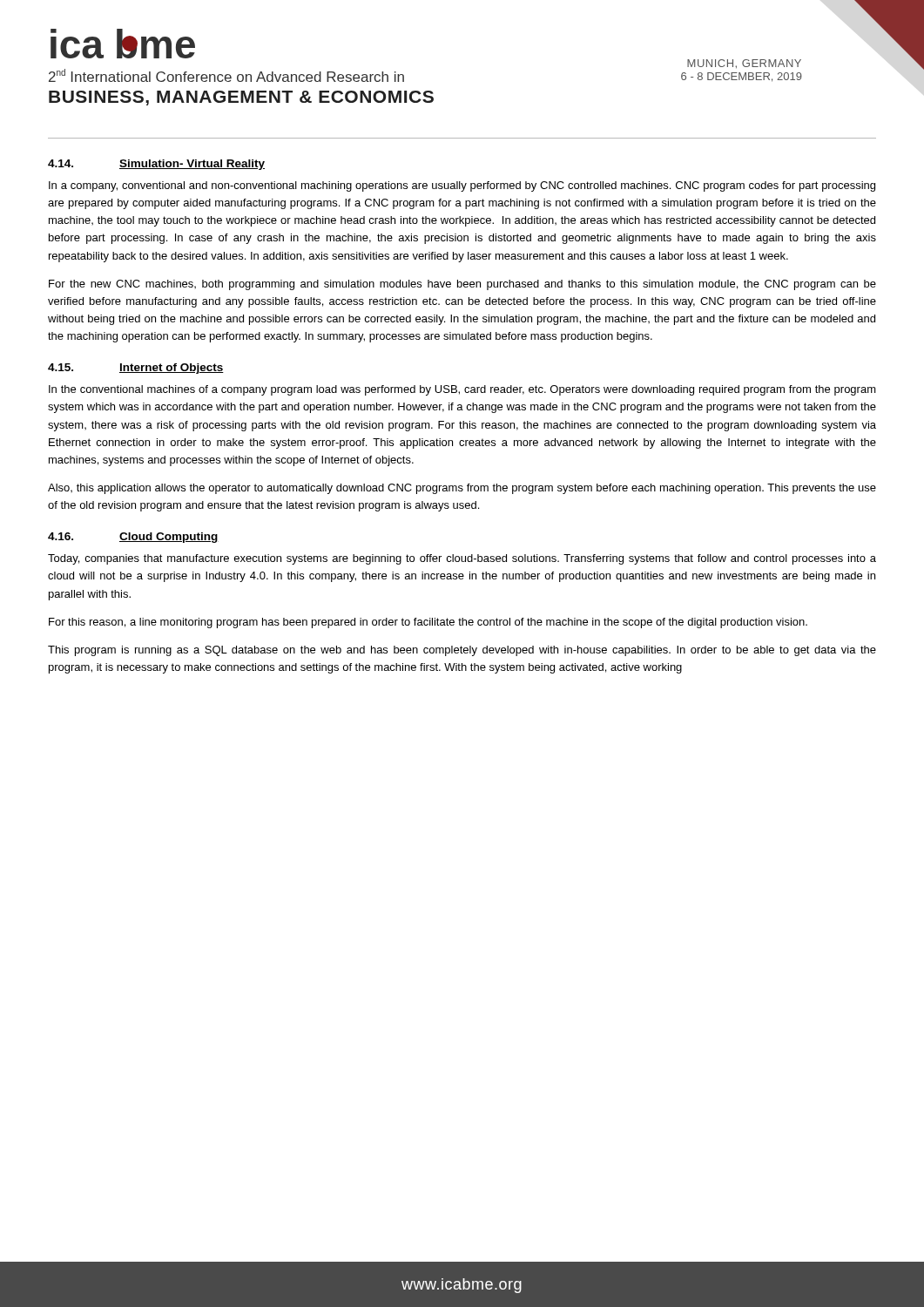
Task: Point to the region starting "Today, companies that manufacture execution systems are beginning"
Action: coord(462,576)
